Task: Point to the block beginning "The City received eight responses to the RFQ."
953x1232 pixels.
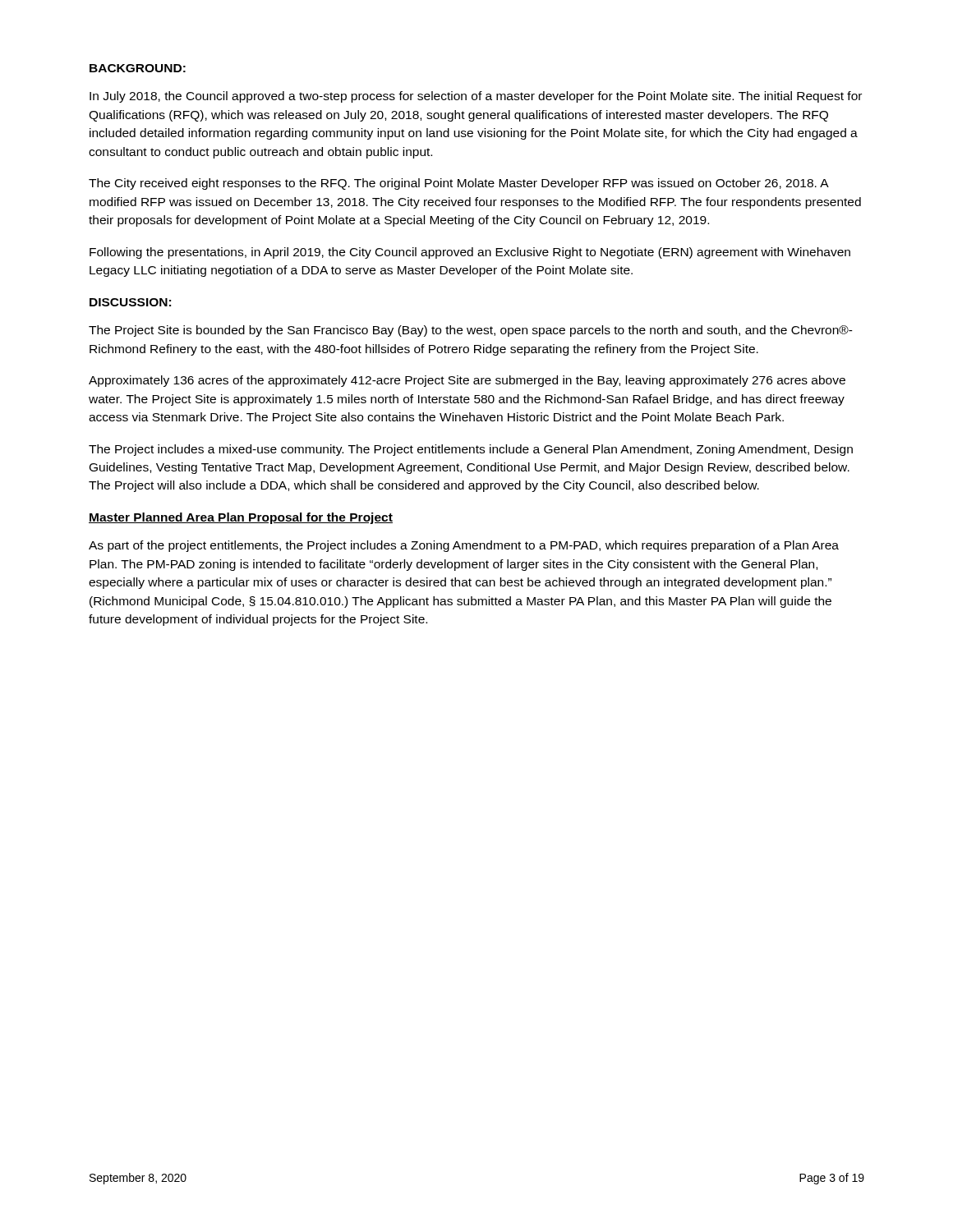Action: click(475, 201)
